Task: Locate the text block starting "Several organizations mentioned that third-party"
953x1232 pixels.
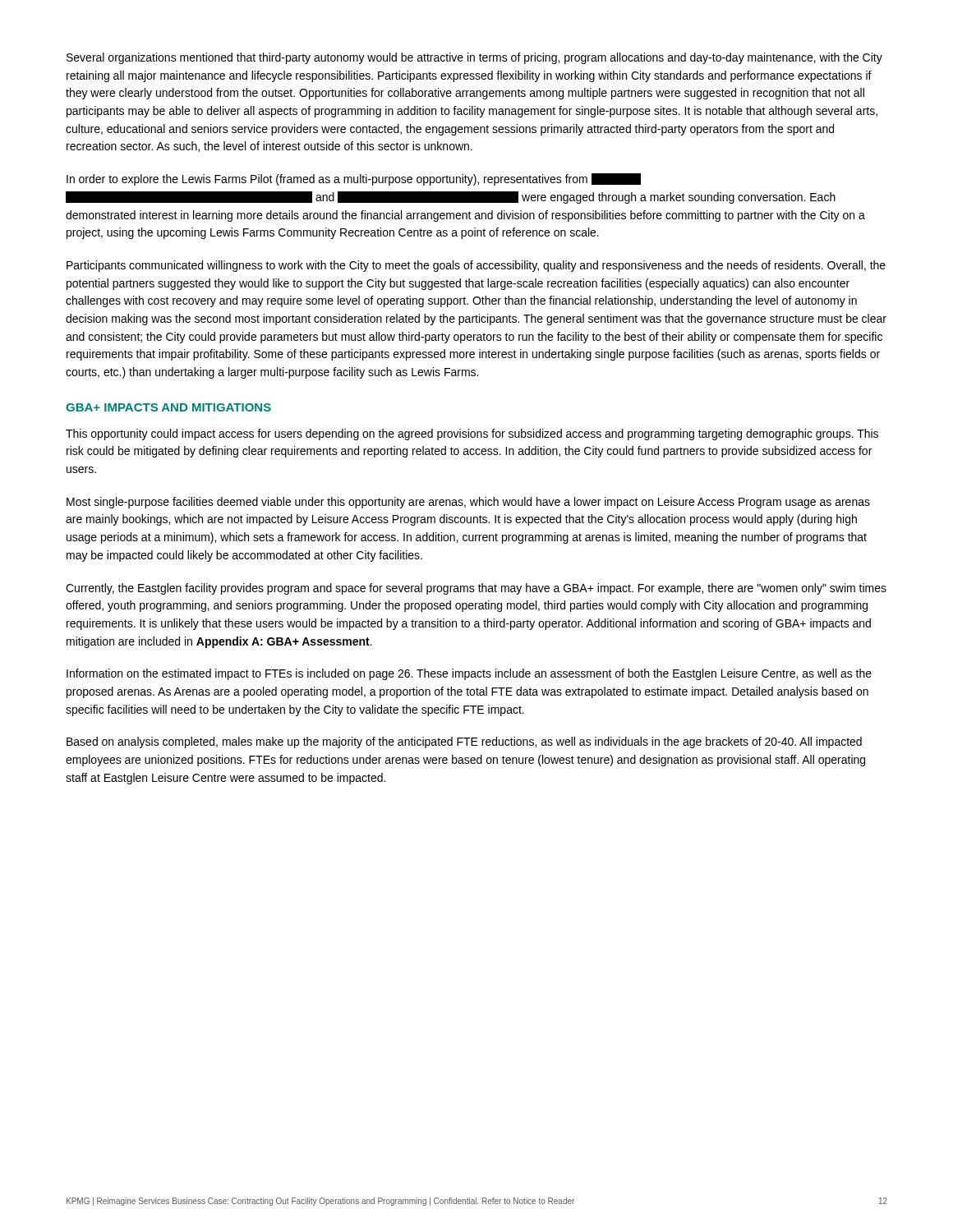Action: pyautogui.click(x=474, y=102)
